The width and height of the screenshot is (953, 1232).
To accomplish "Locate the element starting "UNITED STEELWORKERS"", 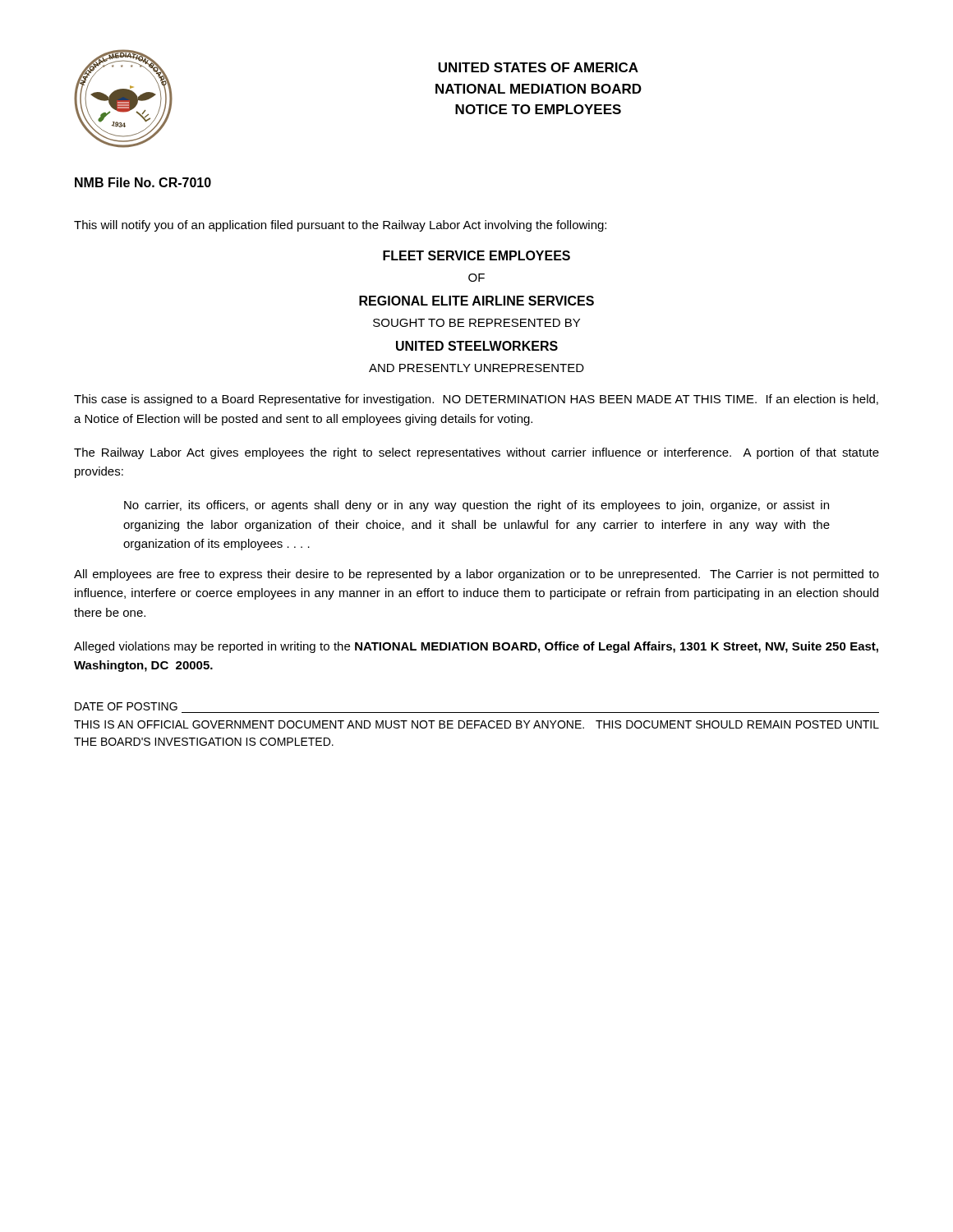I will 476,346.
